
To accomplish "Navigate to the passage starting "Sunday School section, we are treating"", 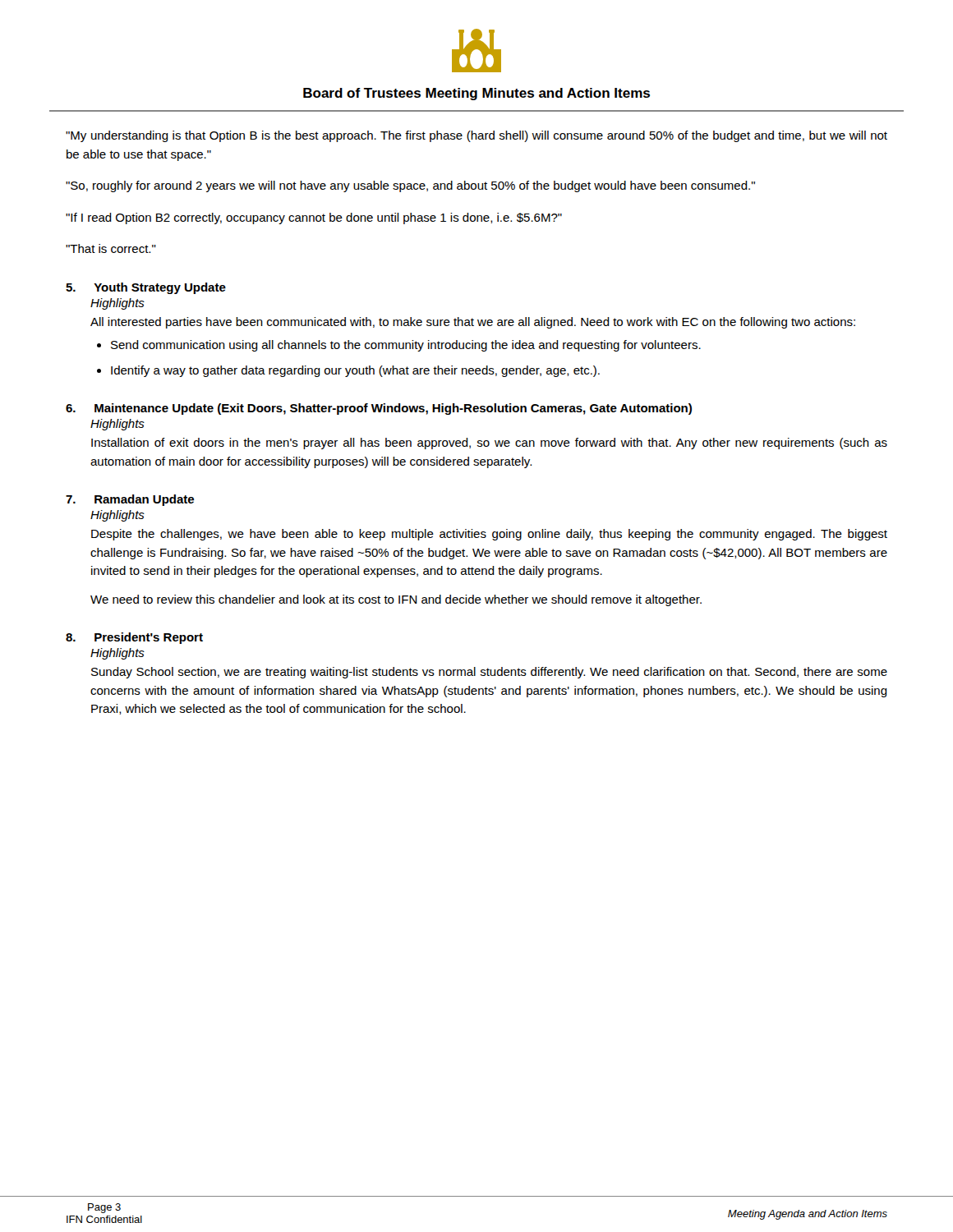I will tap(489, 690).
